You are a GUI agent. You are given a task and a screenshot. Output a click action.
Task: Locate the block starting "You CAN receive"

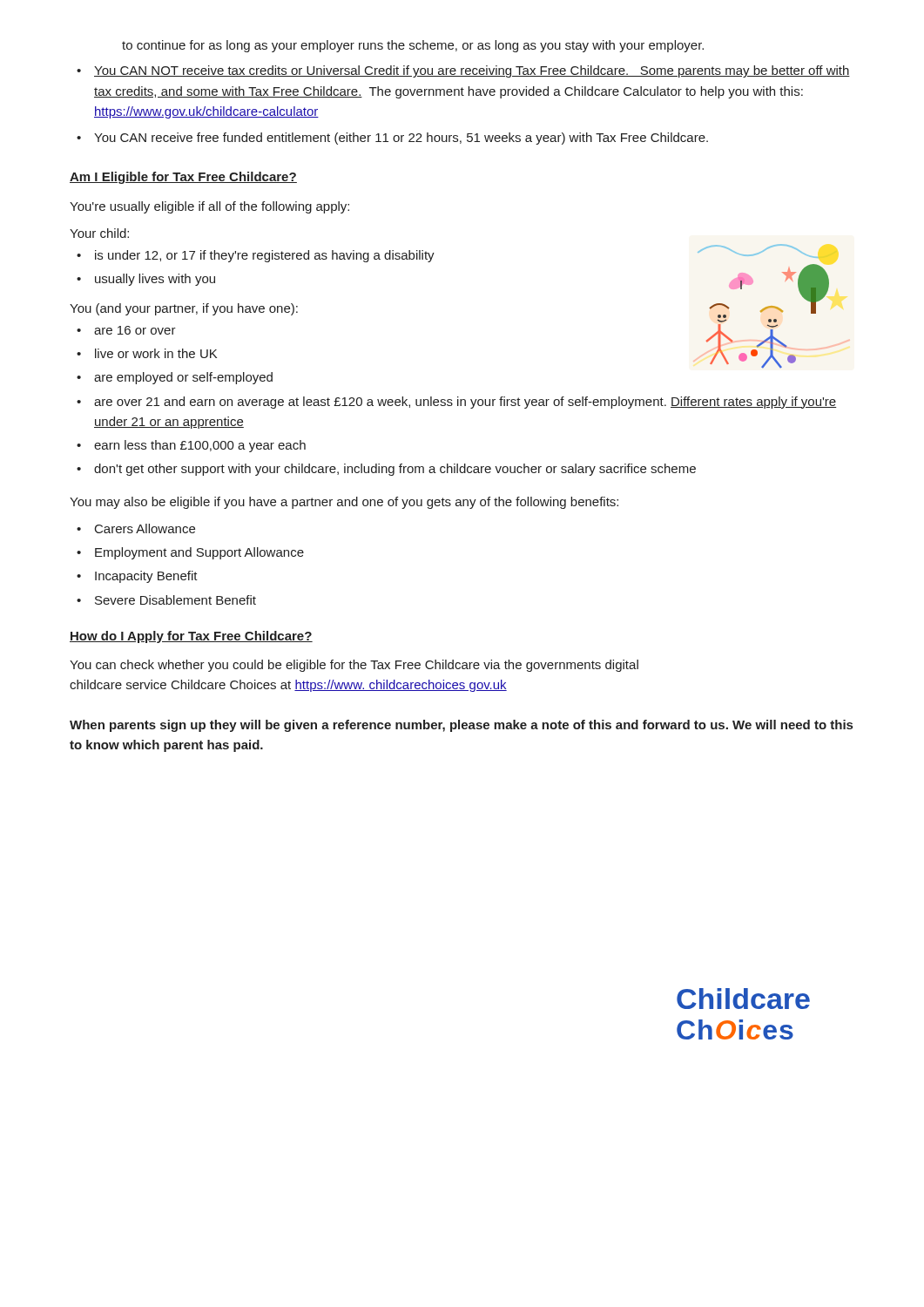point(462,137)
